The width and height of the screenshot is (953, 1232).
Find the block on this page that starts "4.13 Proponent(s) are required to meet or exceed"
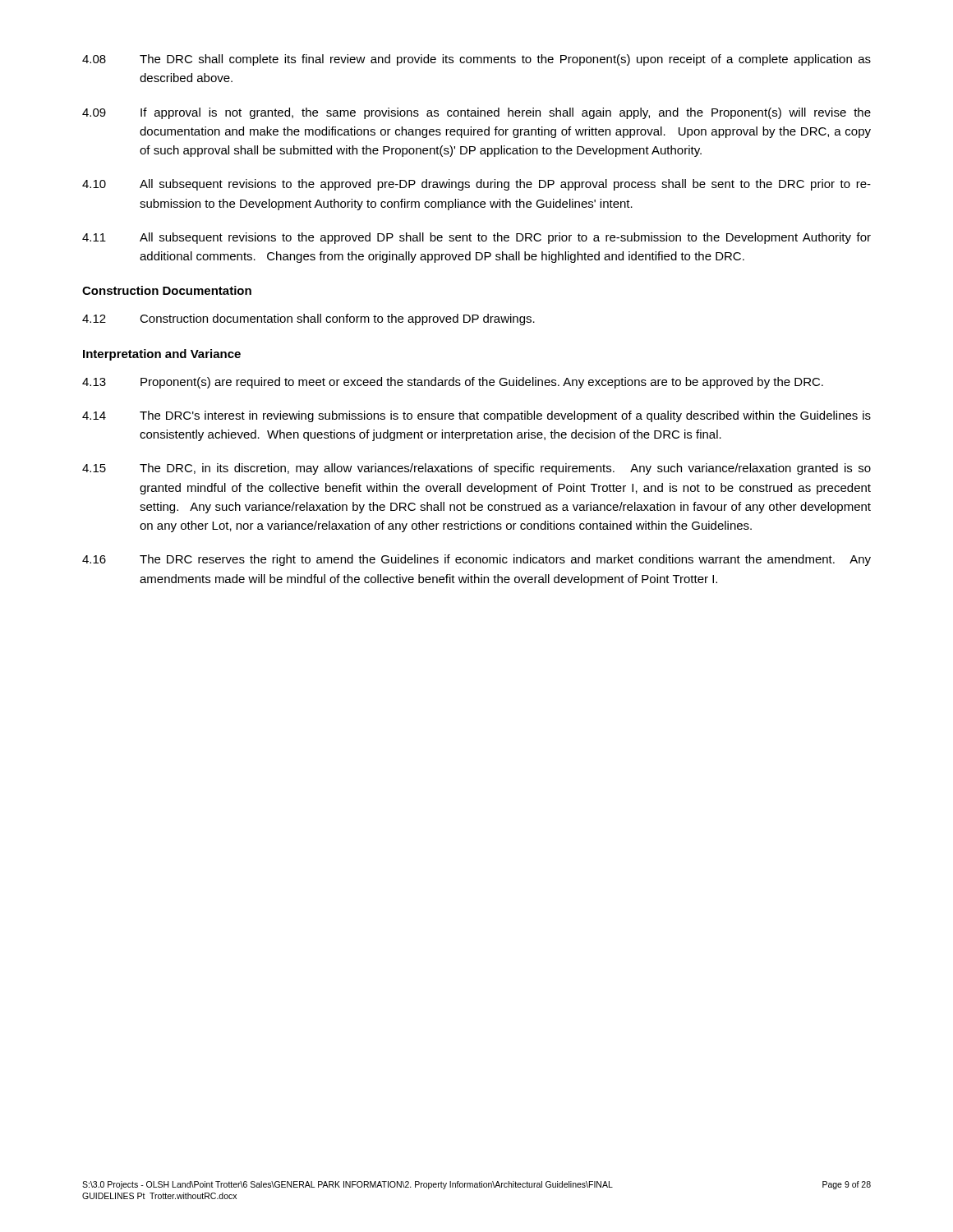(x=476, y=381)
